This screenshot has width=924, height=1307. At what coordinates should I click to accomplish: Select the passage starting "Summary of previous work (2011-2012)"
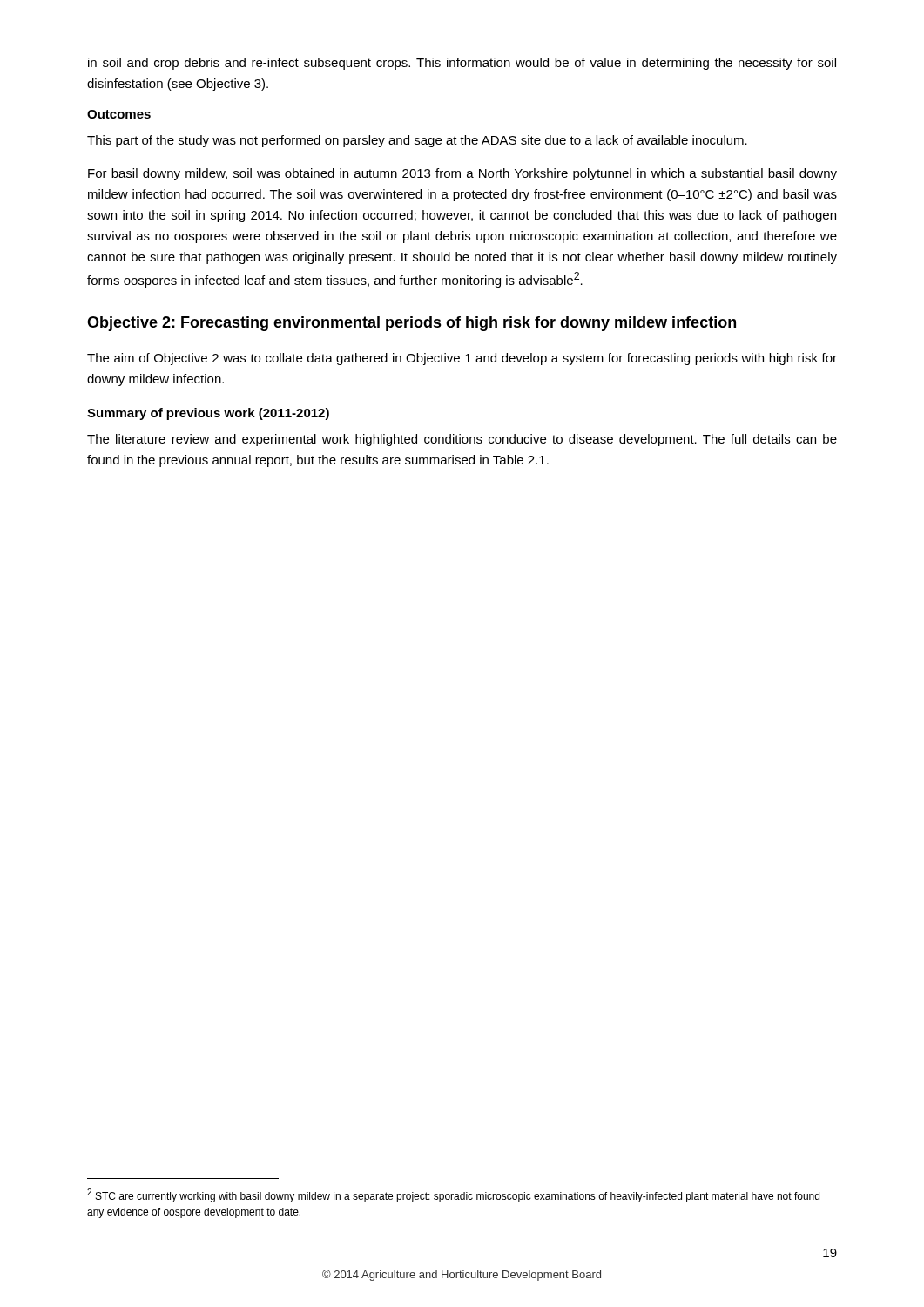[208, 413]
